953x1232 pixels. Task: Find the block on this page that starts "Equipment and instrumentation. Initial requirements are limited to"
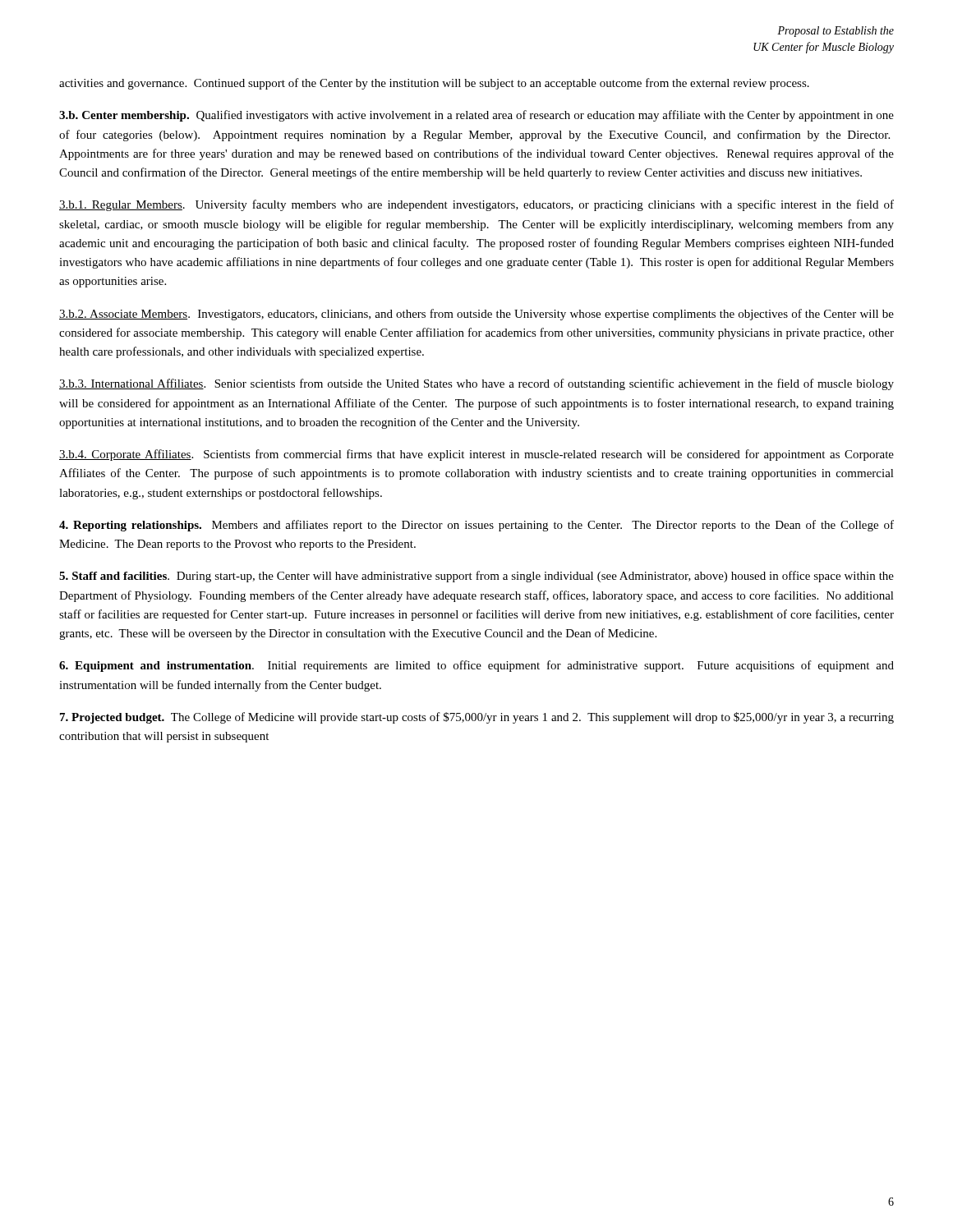coord(476,675)
